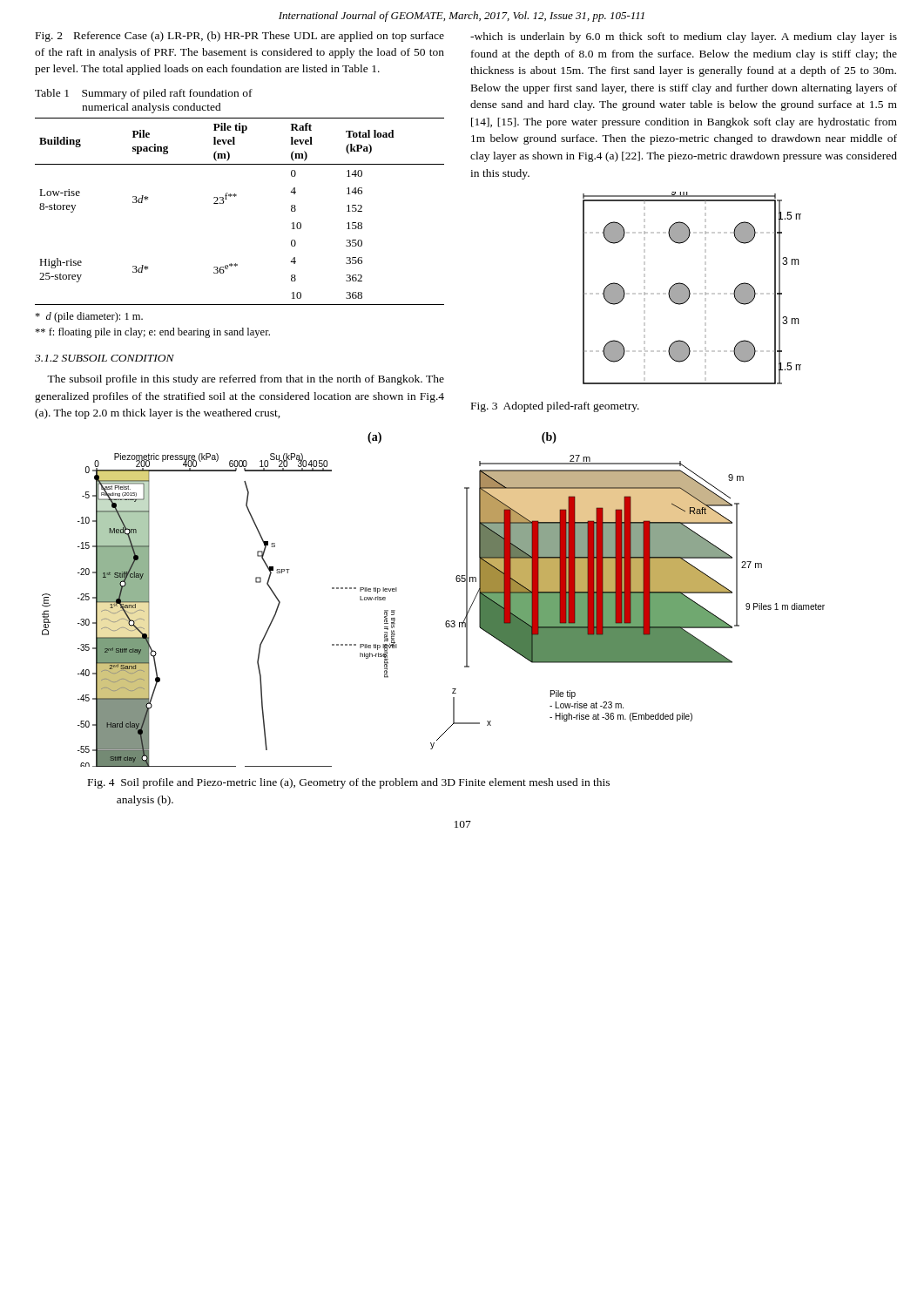The width and height of the screenshot is (924, 1307).
Task: Where is the passage that starts "d (pile diameter): 1 m. ** f: floating"?
Action: (x=153, y=324)
